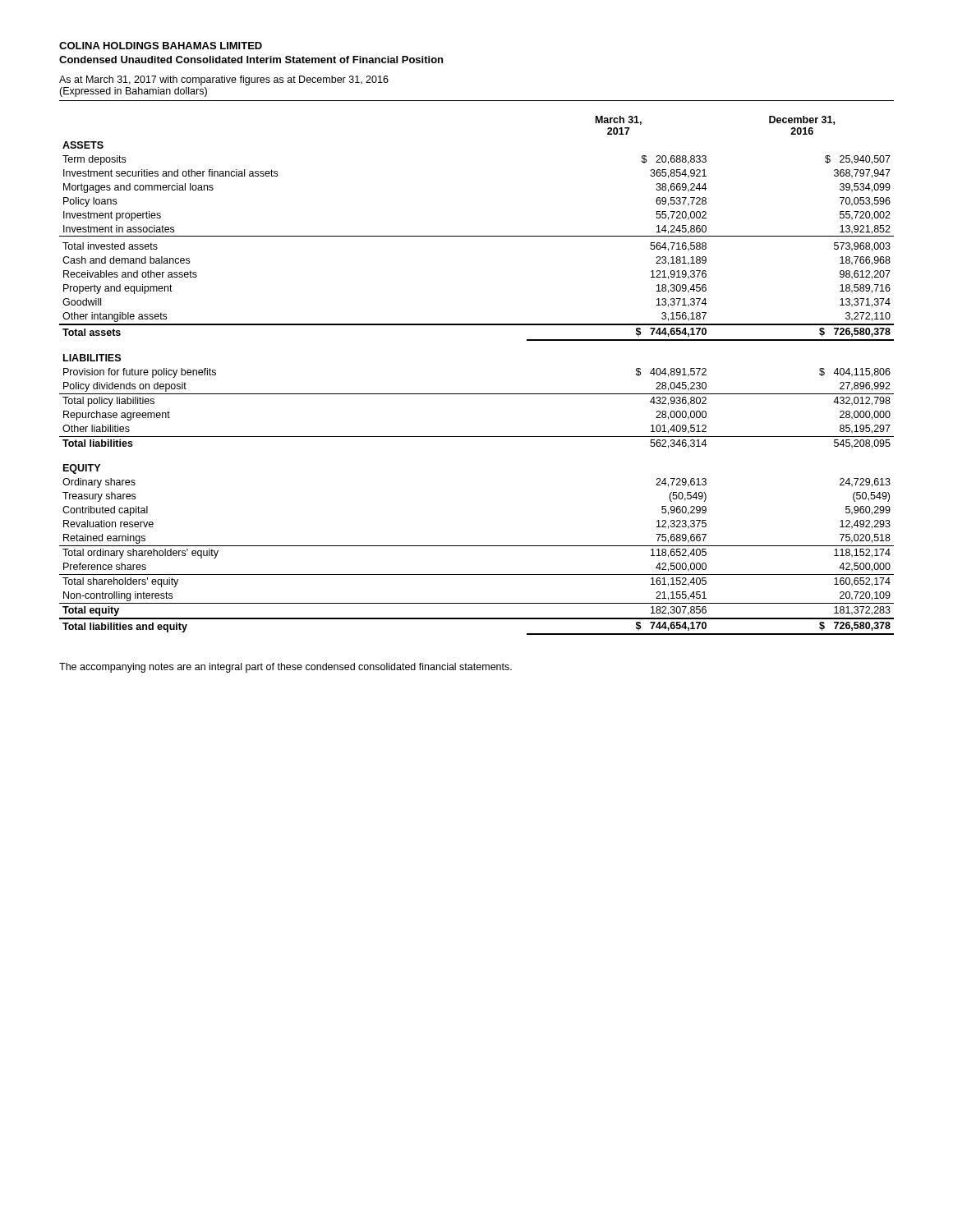The width and height of the screenshot is (953, 1232).
Task: Locate the block of text that opens with "As at March 31, 2017 with comparative"
Action: point(224,80)
